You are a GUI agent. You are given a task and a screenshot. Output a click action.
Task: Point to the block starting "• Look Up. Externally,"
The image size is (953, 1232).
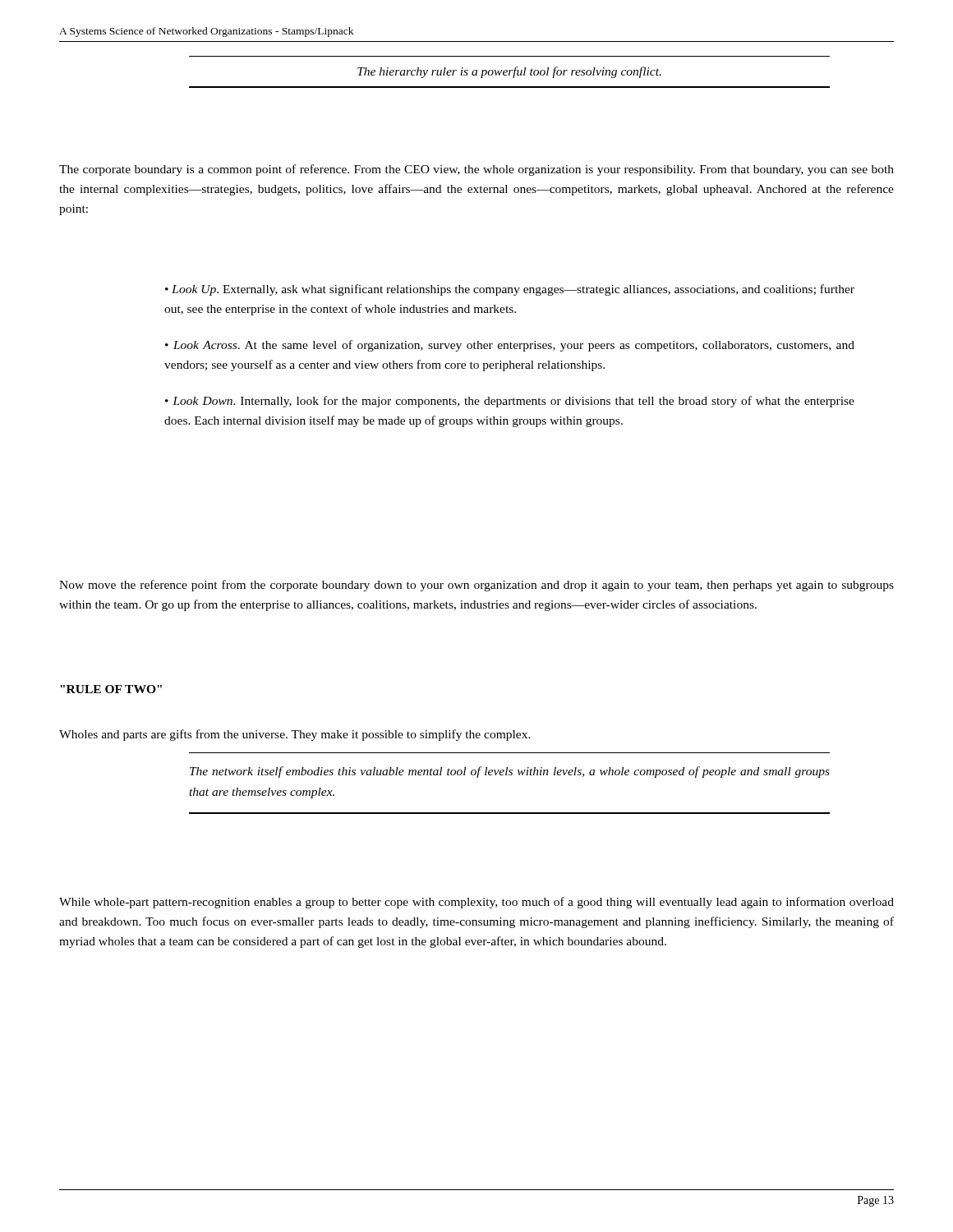509,299
